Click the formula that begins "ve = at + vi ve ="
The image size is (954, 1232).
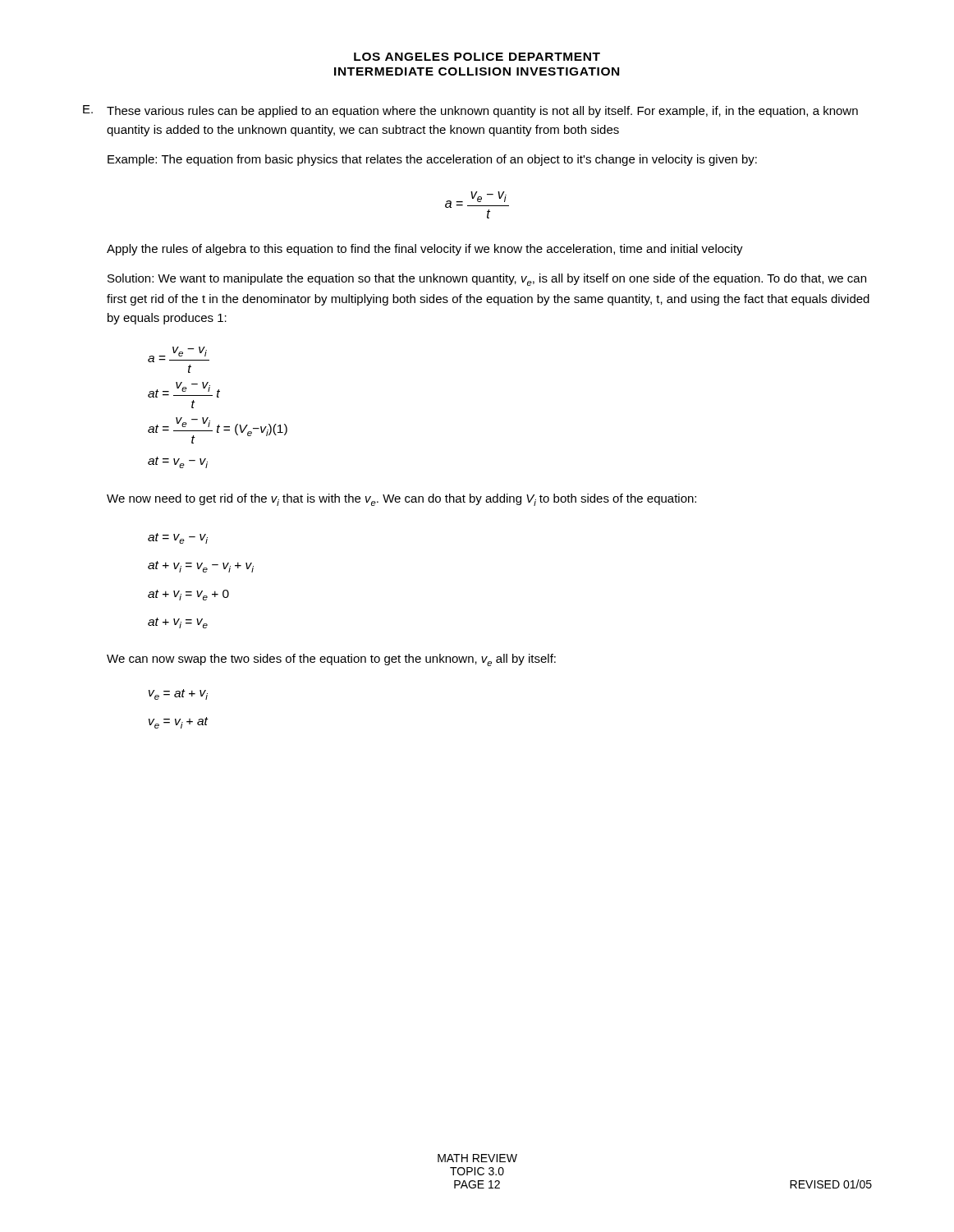point(178,694)
